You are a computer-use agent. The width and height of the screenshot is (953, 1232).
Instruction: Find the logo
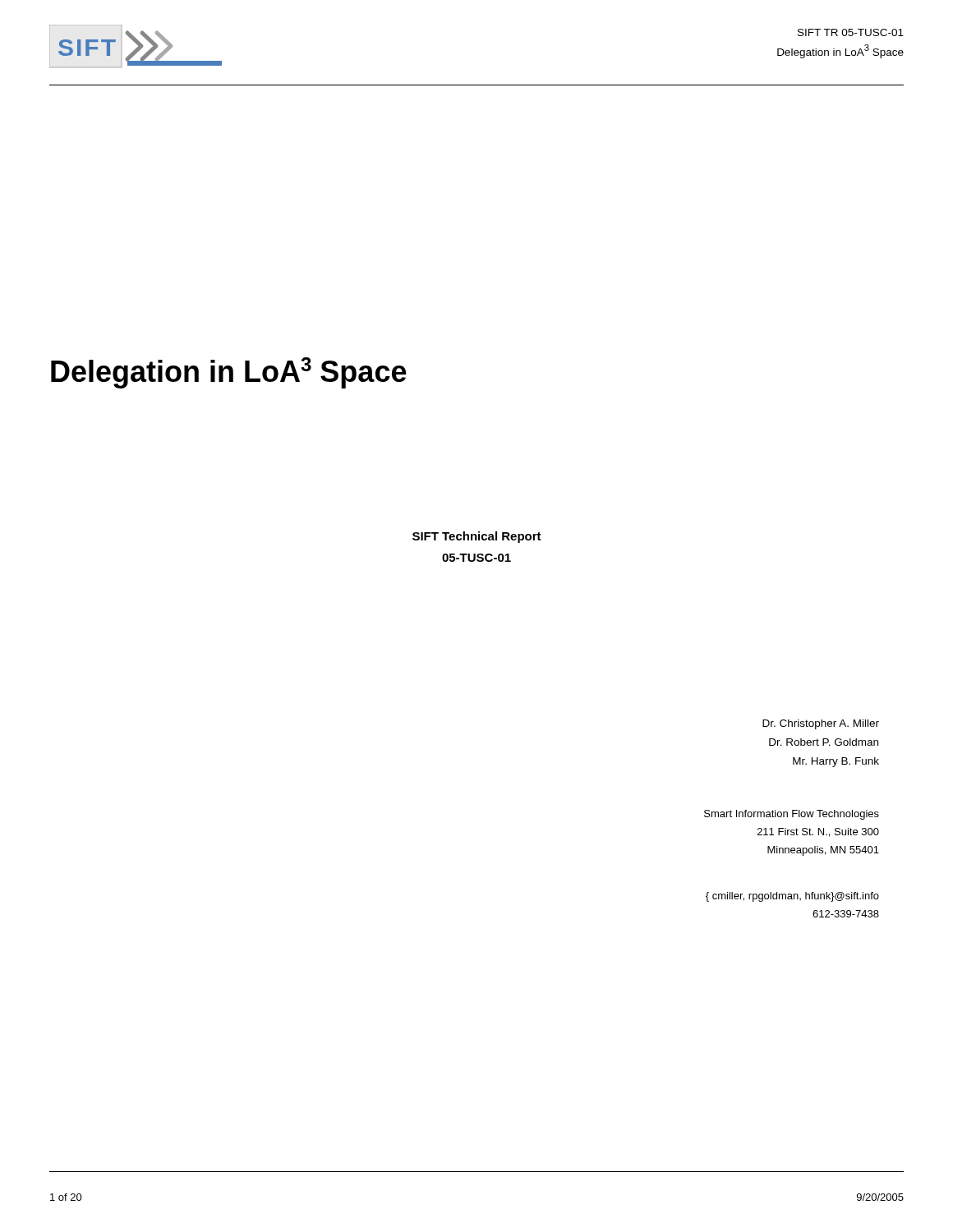(136, 50)
